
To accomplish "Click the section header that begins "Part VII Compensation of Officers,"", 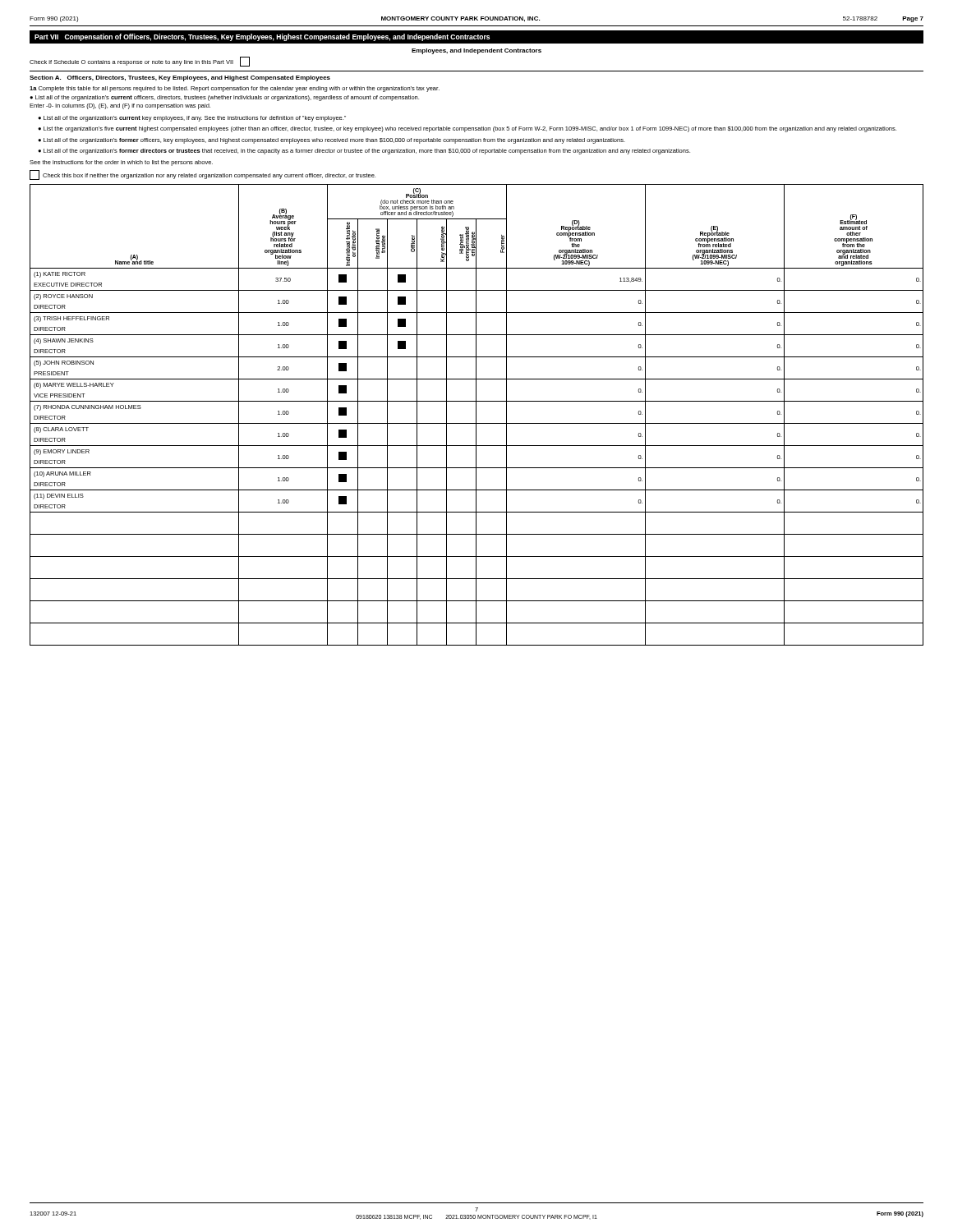I will [262, 37].
